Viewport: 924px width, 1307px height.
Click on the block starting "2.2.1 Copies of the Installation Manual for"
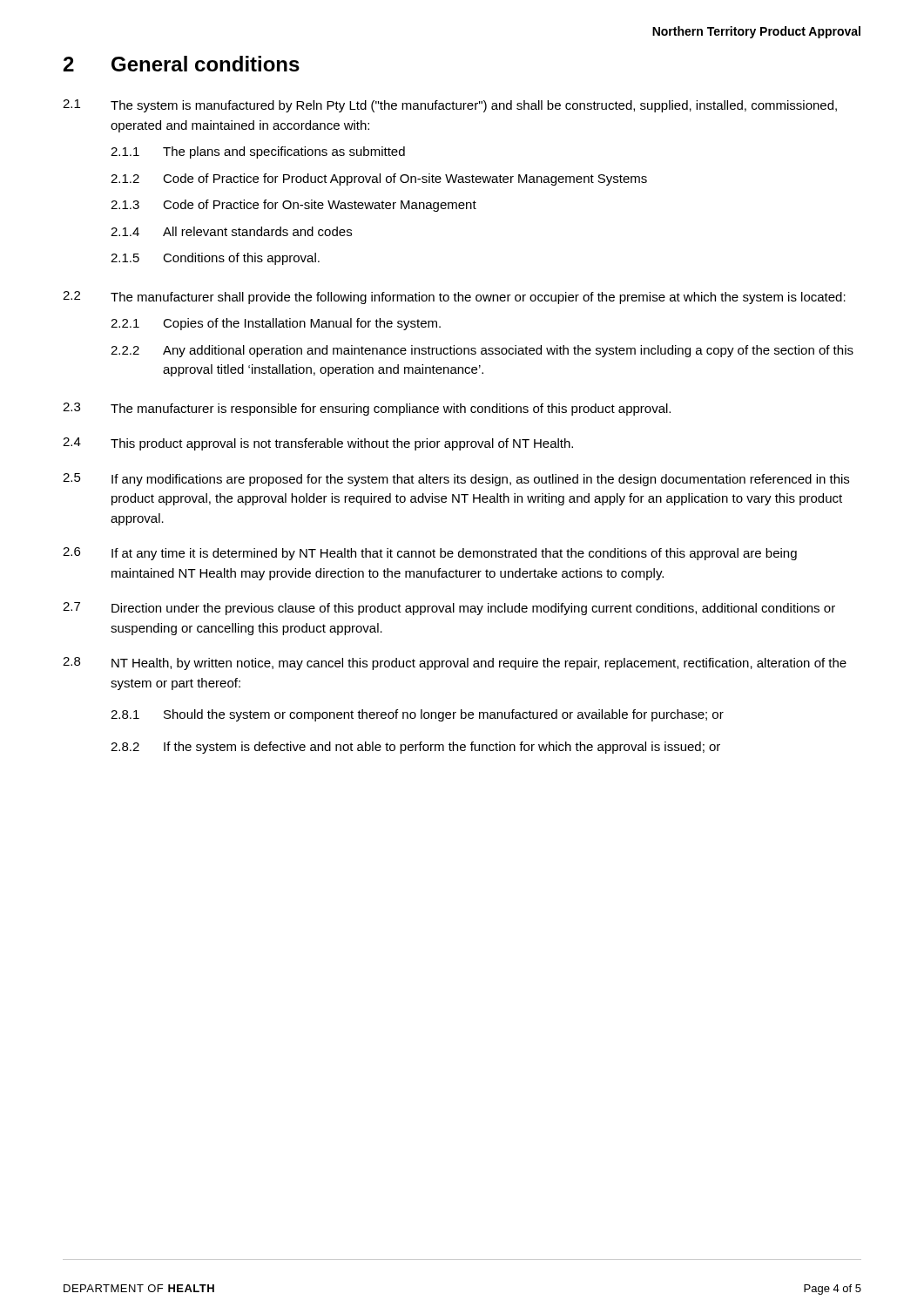[276, 324]
